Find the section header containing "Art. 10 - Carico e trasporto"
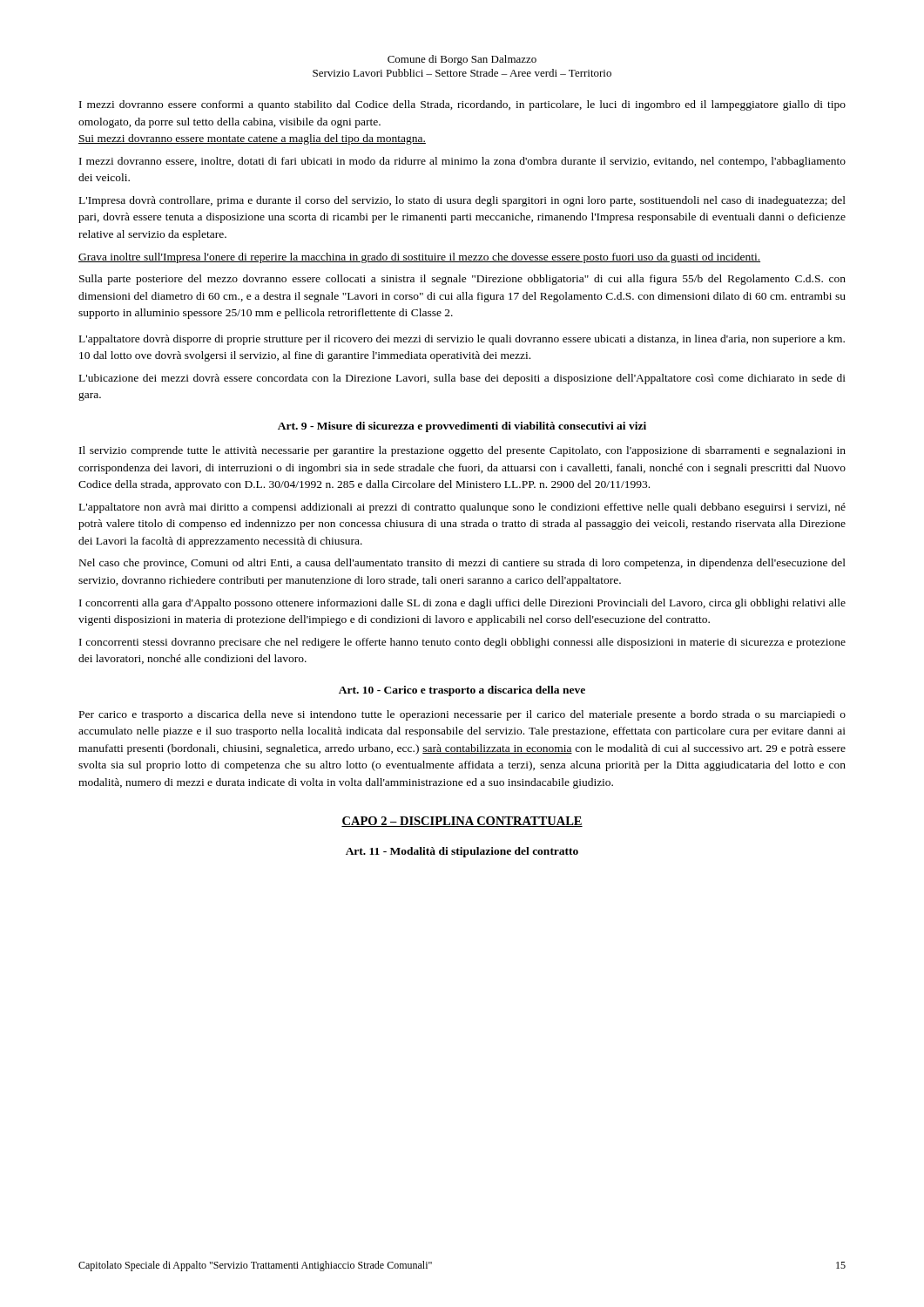The height and width of the screenshot is (1307, 924). pos(462,689)
